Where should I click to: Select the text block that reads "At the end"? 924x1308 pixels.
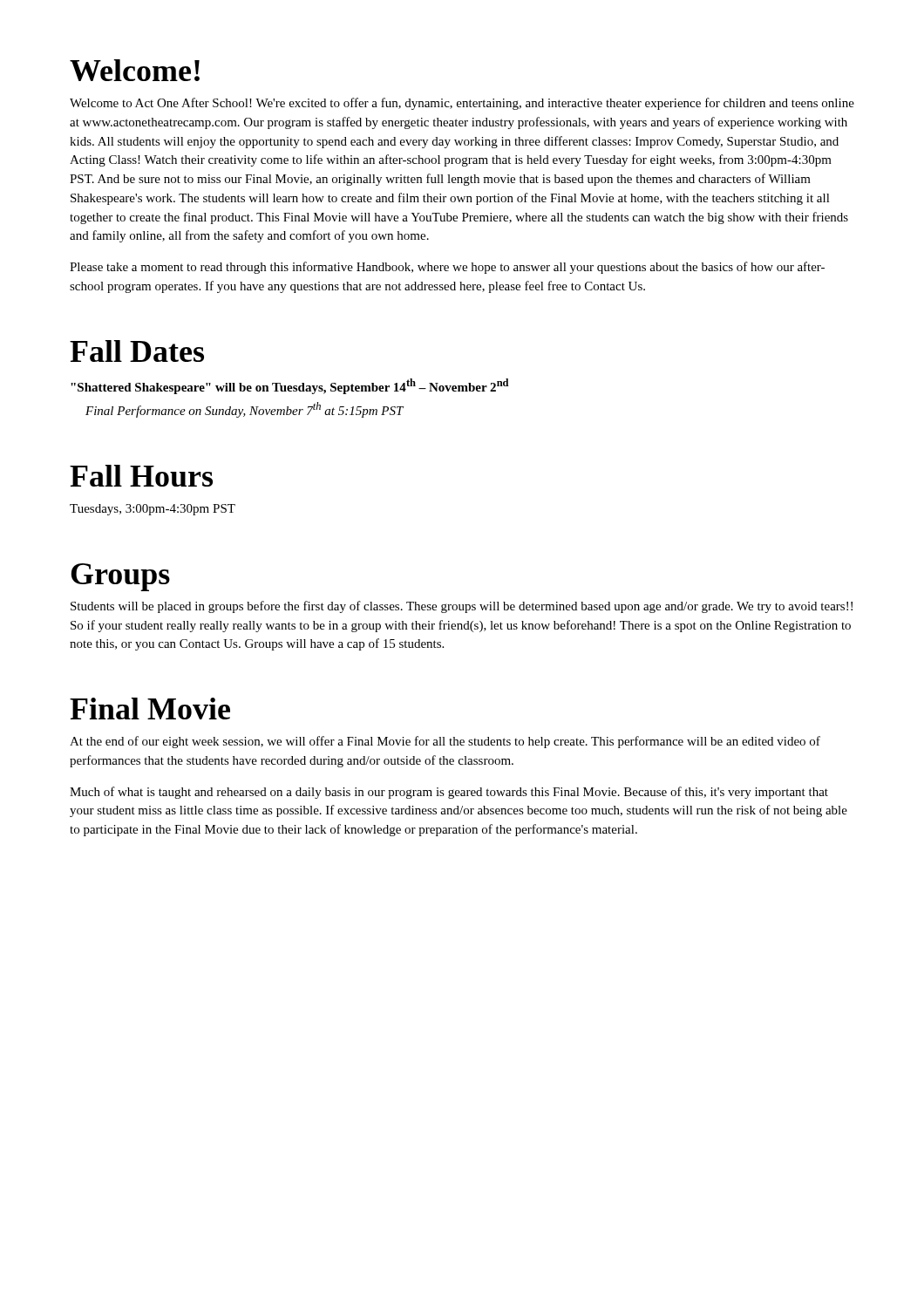click(462, 751)
